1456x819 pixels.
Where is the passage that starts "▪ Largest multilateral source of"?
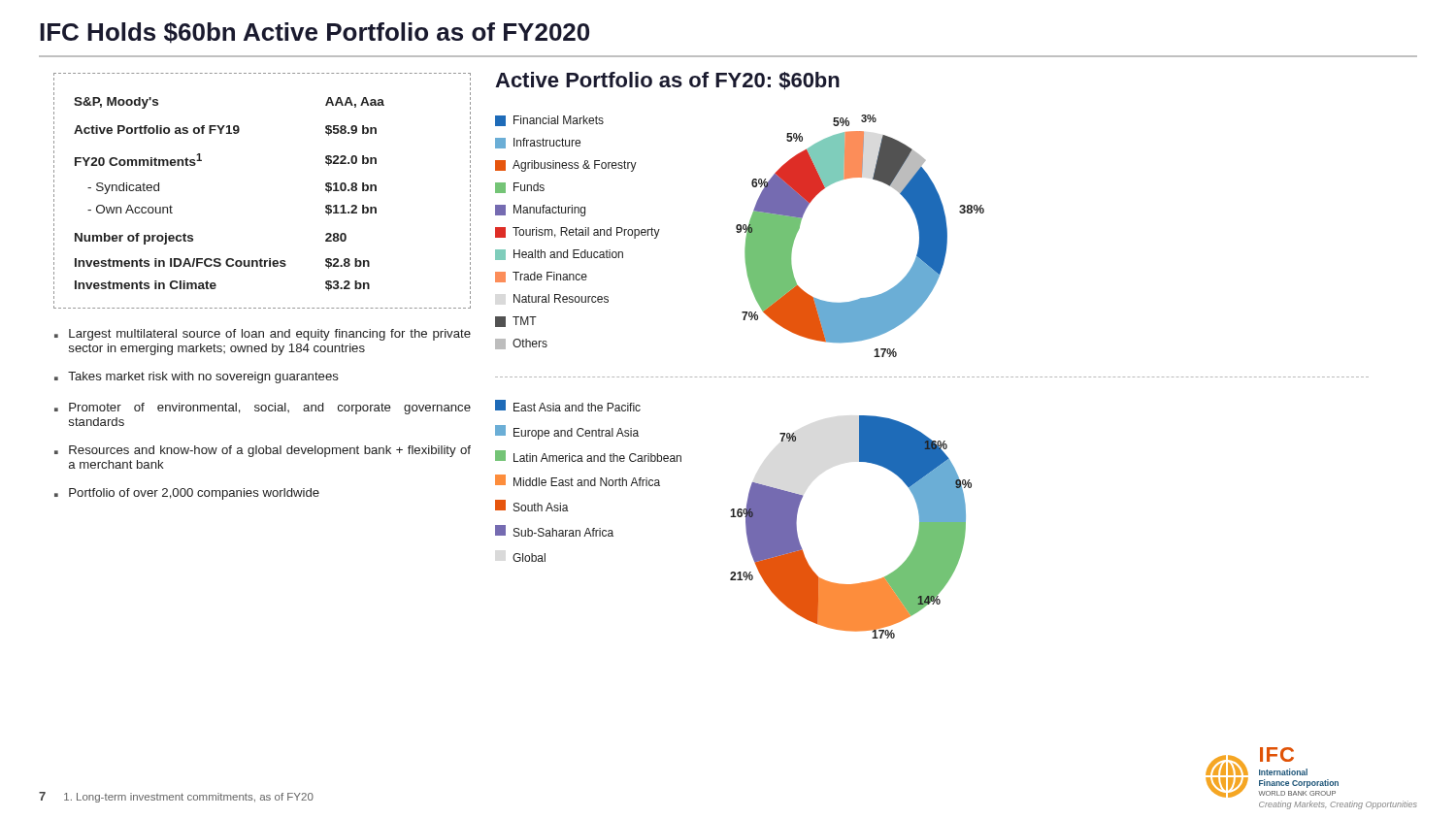pos(262,340)
